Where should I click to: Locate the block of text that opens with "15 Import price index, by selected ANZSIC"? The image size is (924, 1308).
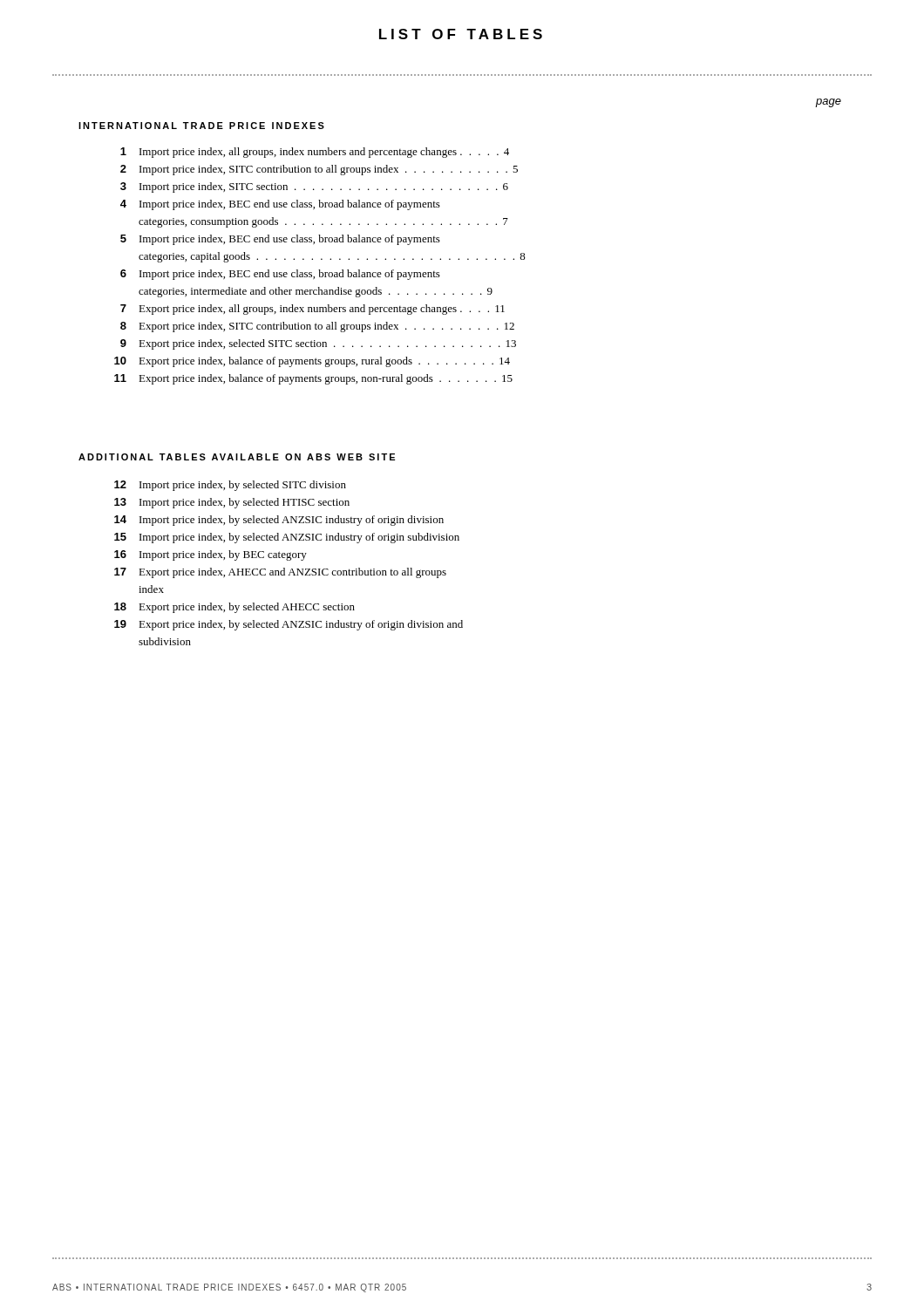tap(462, 537)
